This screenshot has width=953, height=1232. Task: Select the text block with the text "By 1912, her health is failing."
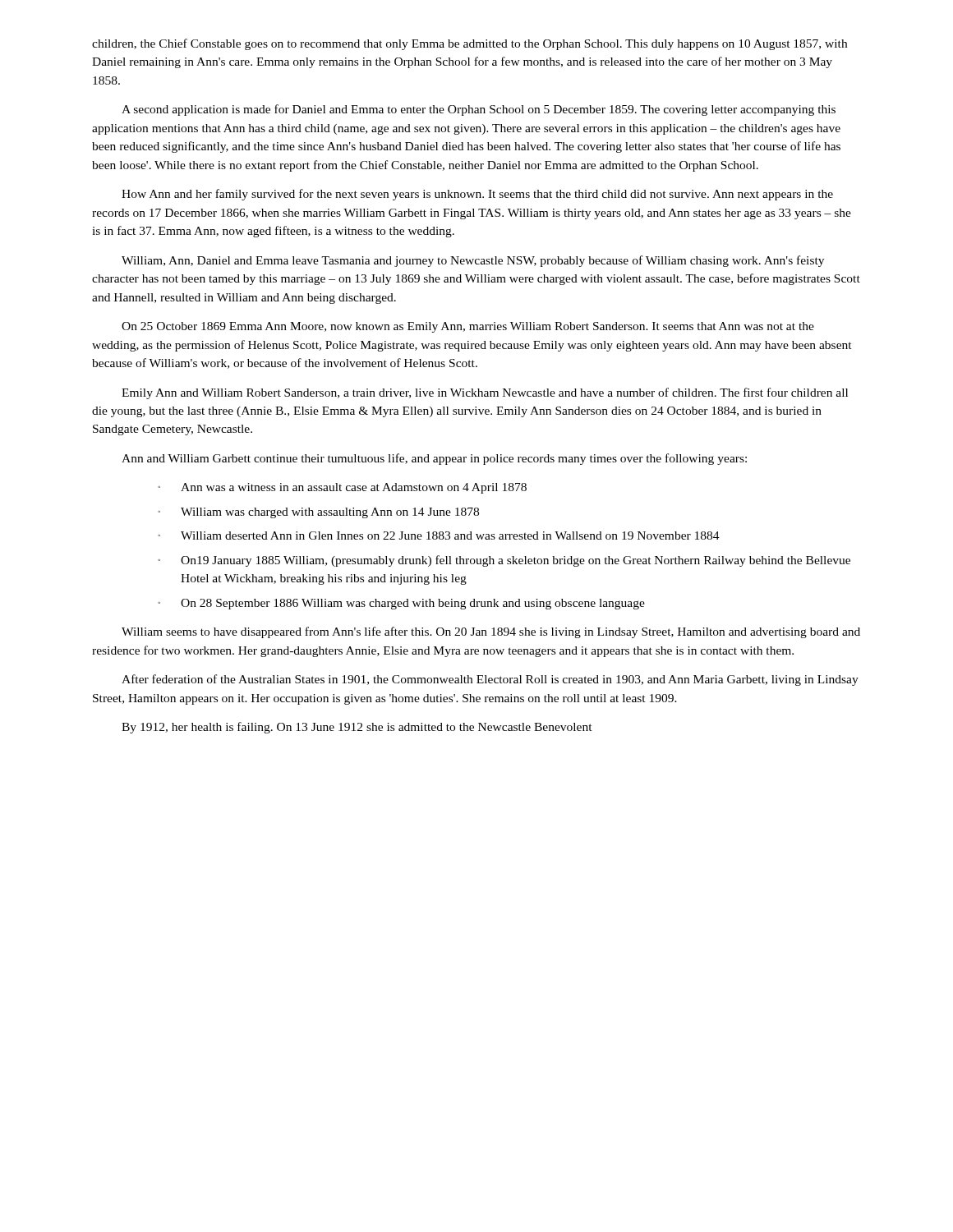coord(476,727)
